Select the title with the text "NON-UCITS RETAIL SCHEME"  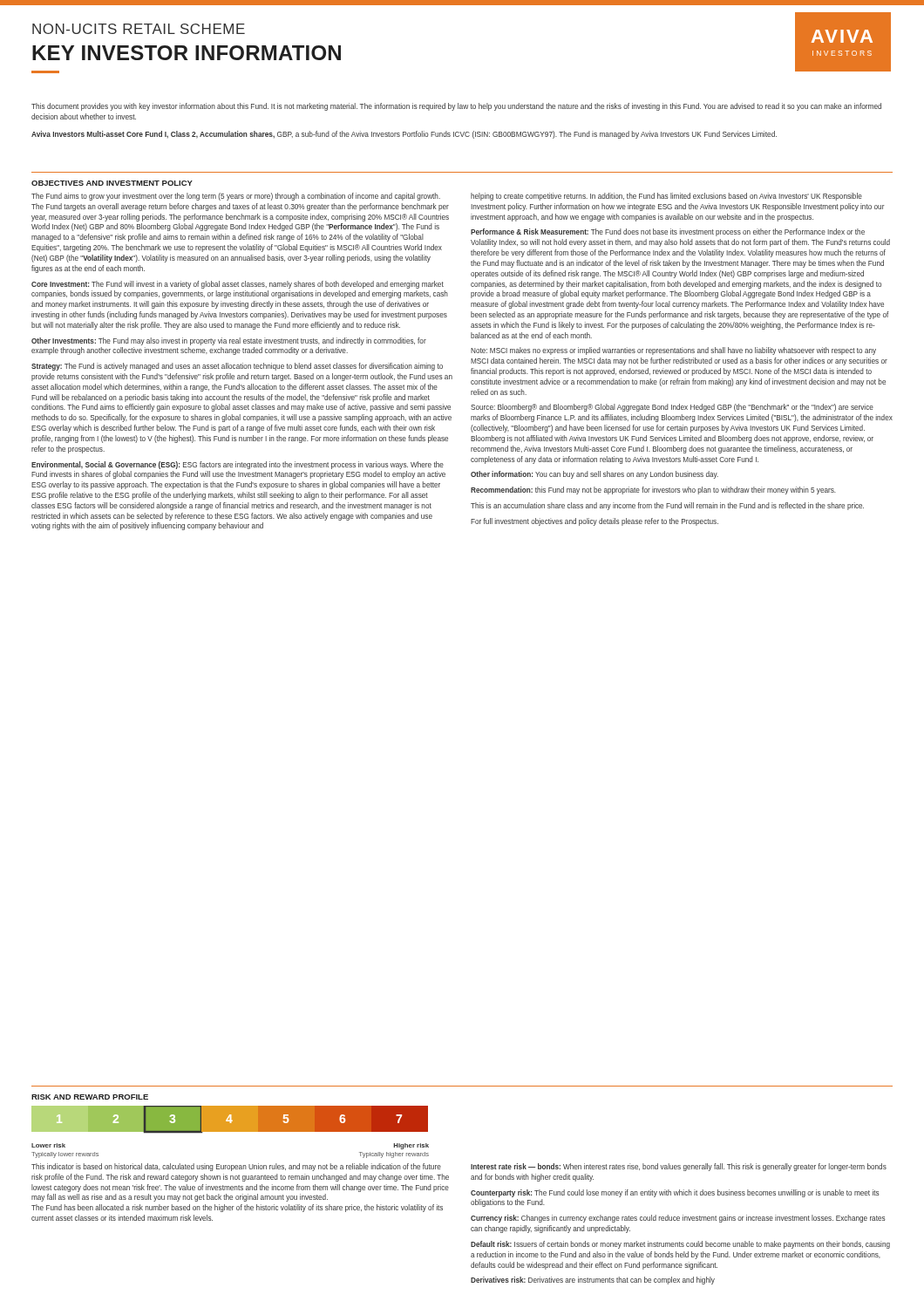(139, 29)
